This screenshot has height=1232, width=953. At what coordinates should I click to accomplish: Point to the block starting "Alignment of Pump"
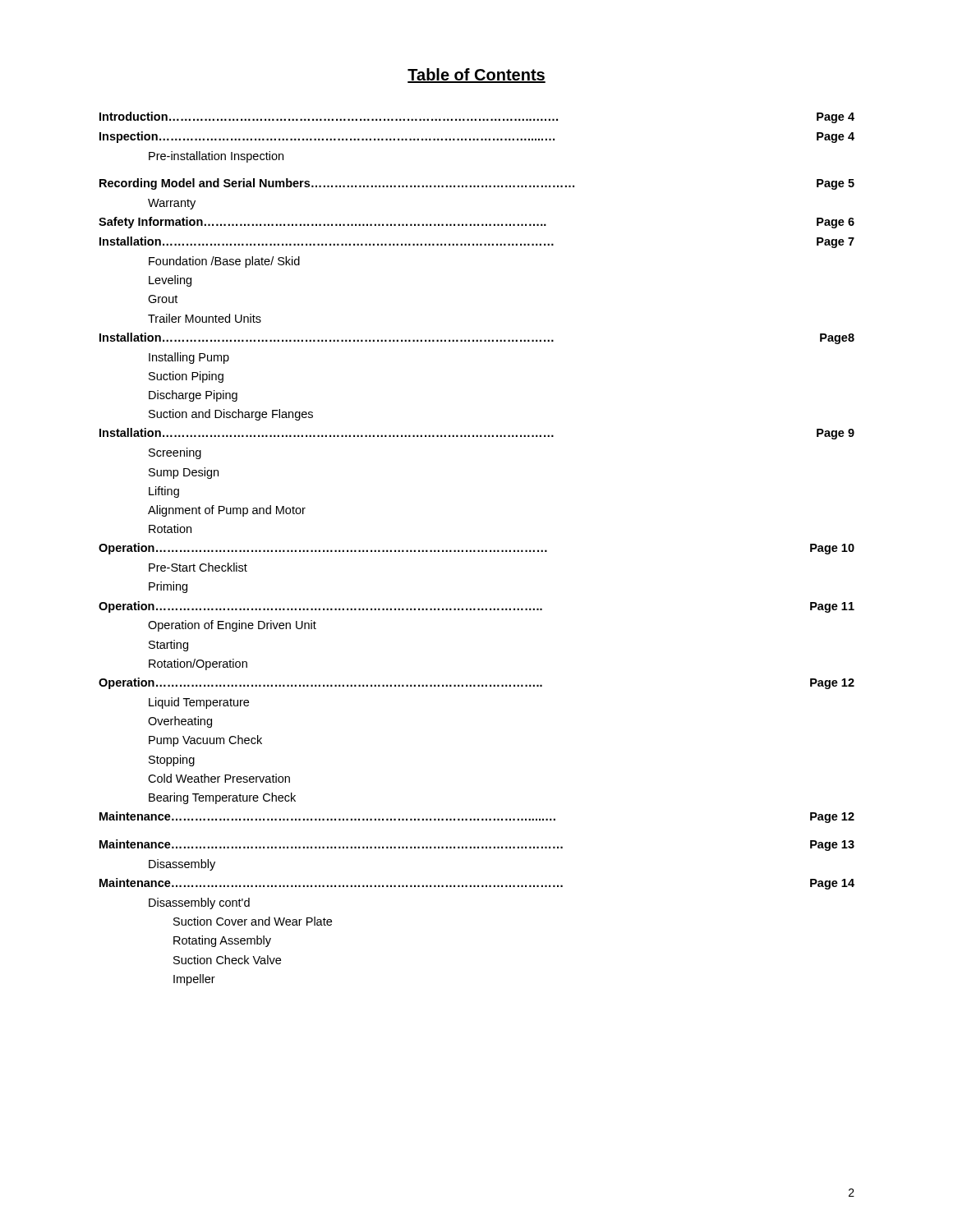(x=227, y=511)
